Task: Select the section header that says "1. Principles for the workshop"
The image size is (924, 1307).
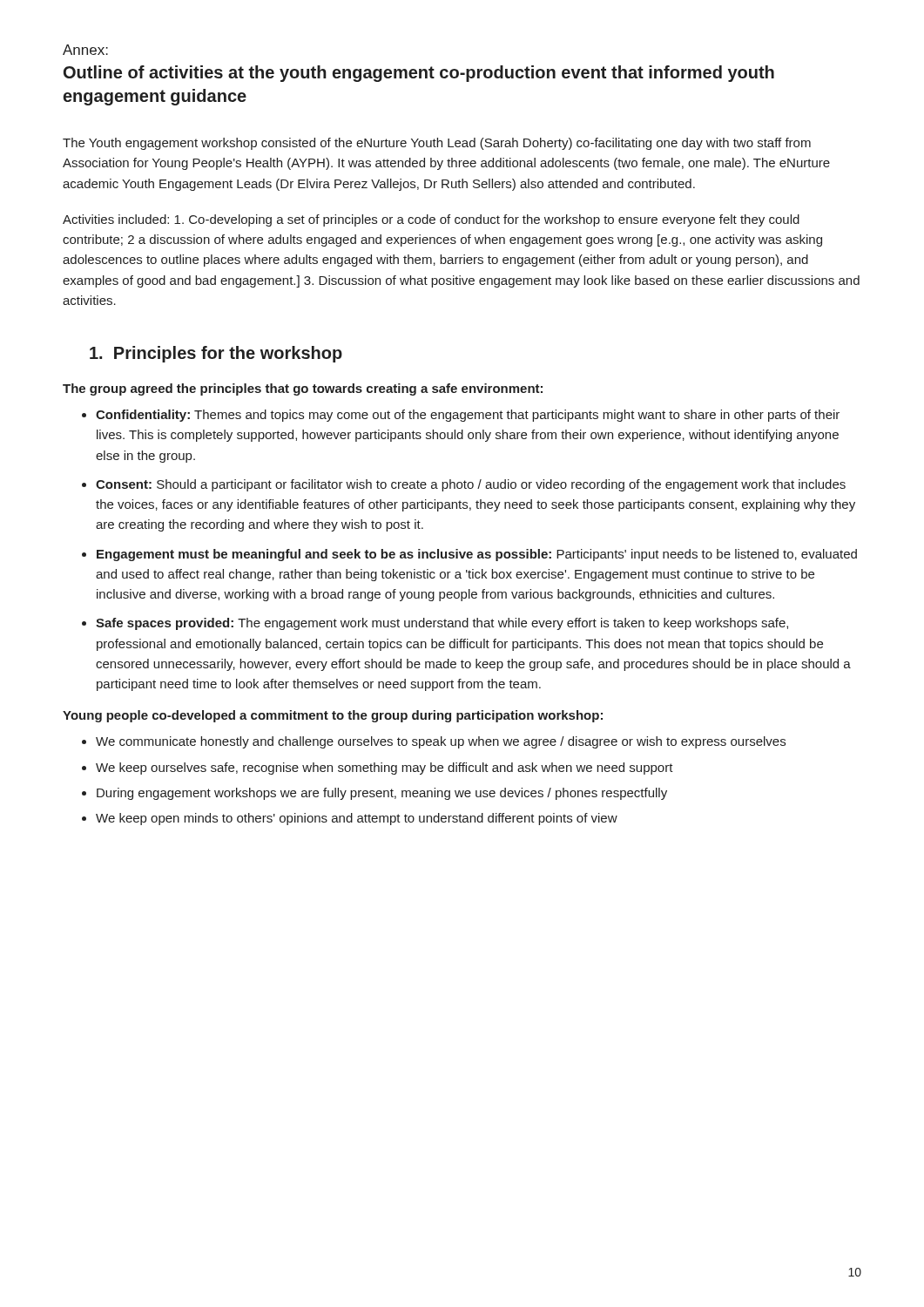Action: pyautogui.click(x=216, y=353)
